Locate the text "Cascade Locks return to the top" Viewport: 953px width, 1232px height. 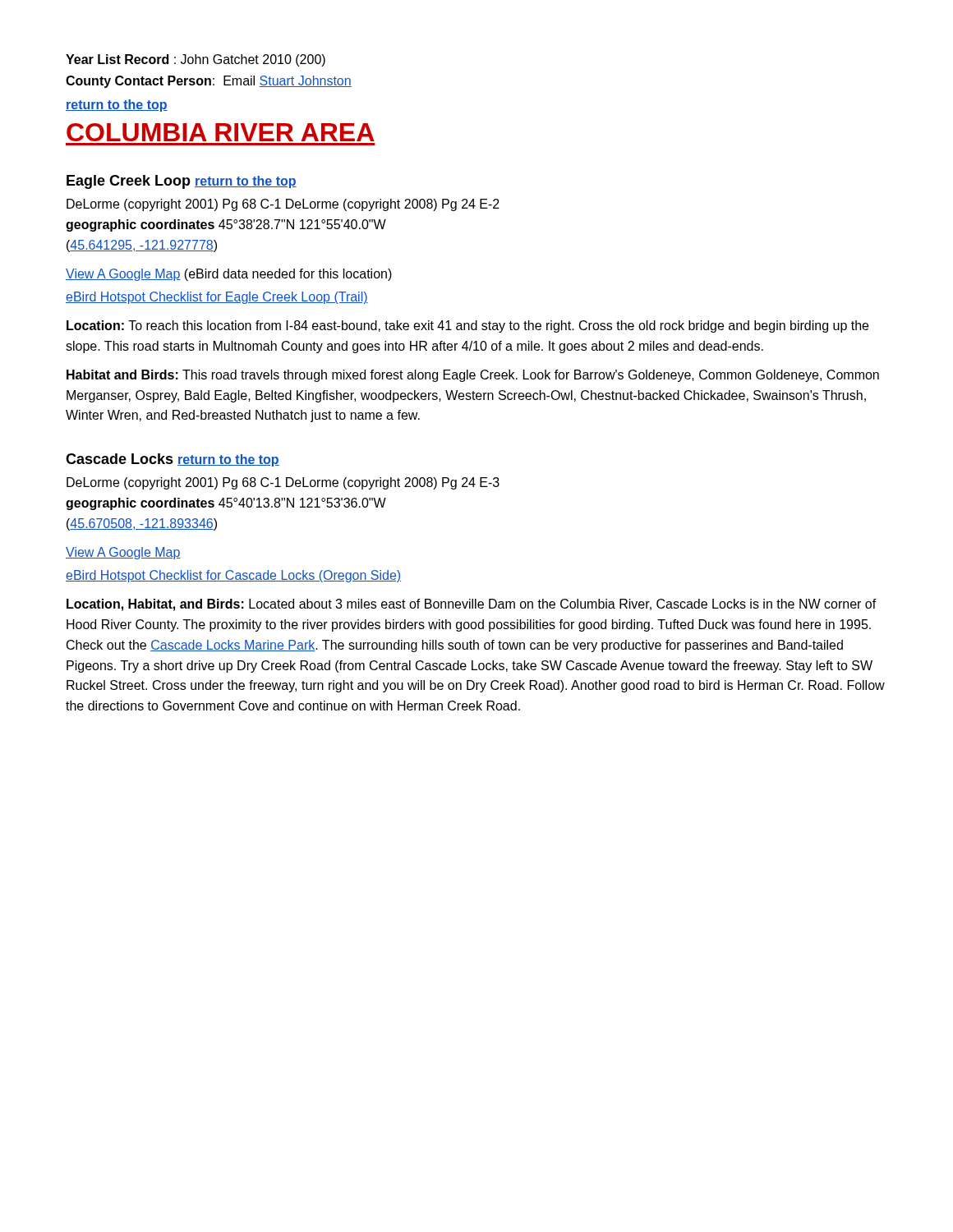172,459
